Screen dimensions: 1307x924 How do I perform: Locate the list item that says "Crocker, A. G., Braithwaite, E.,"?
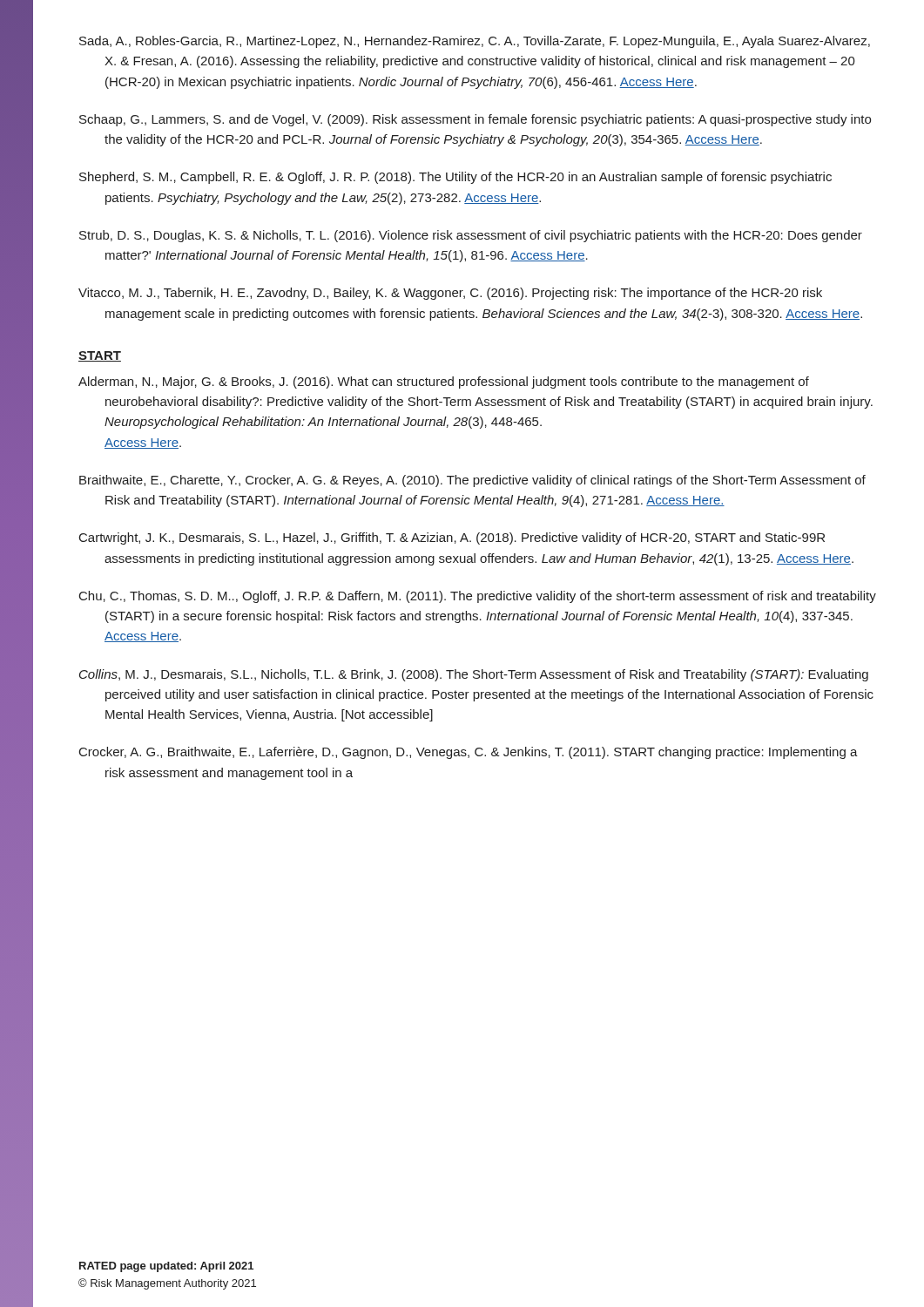(x=468, y=762)
